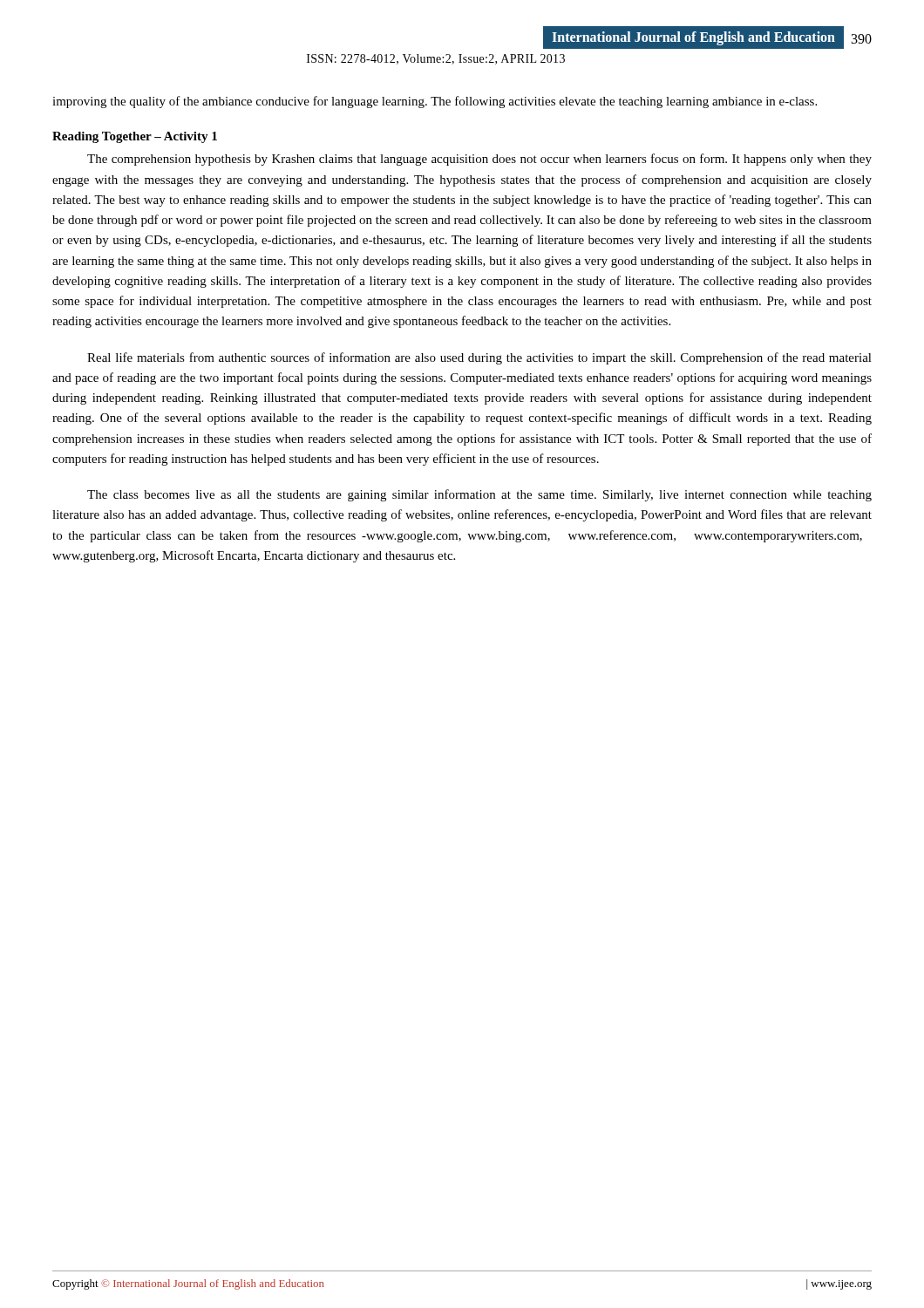
Task: Click on the text block containing "The class becomes live as"
Action: click(462, 525)
